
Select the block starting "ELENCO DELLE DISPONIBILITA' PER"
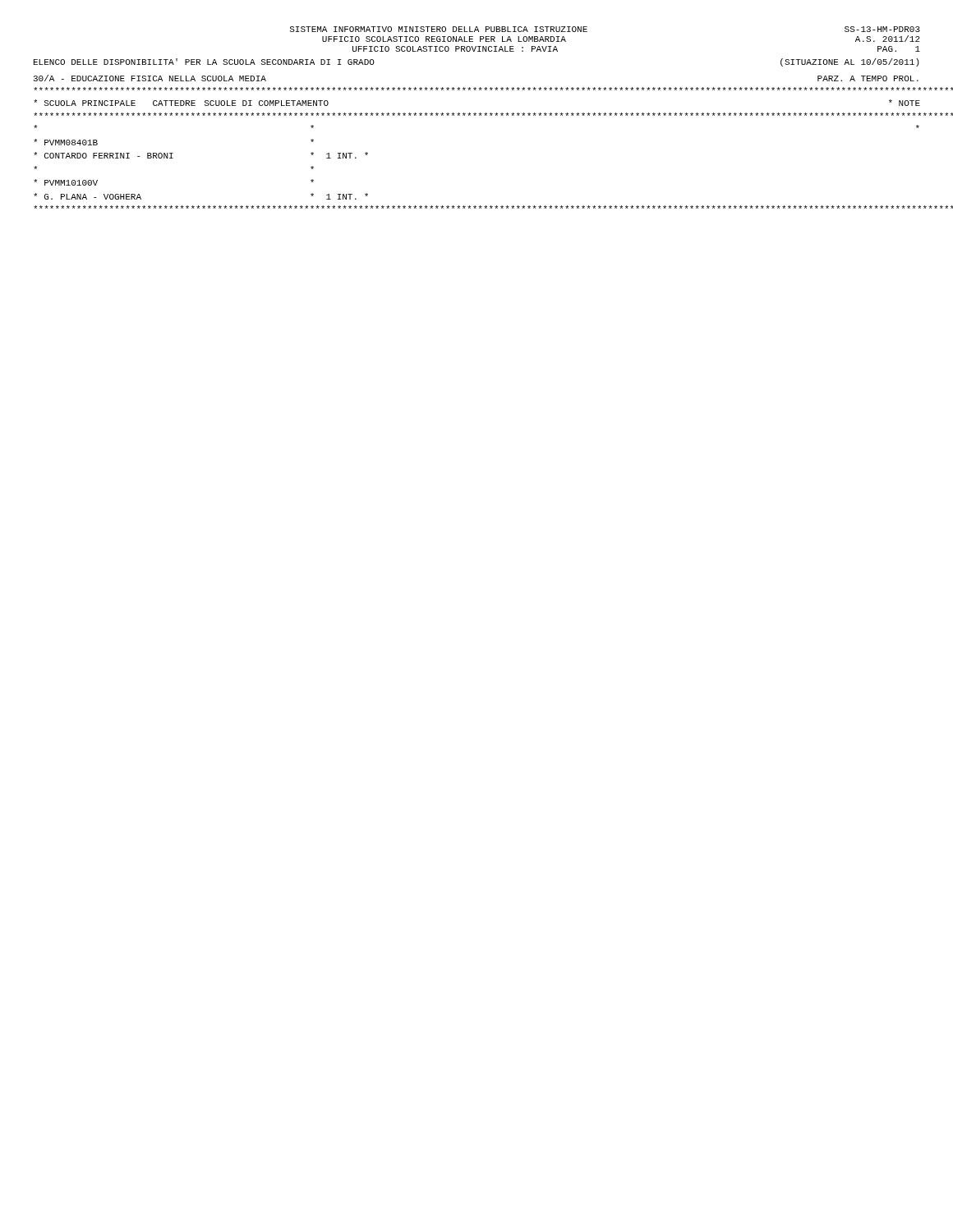(x=476, y=62)
